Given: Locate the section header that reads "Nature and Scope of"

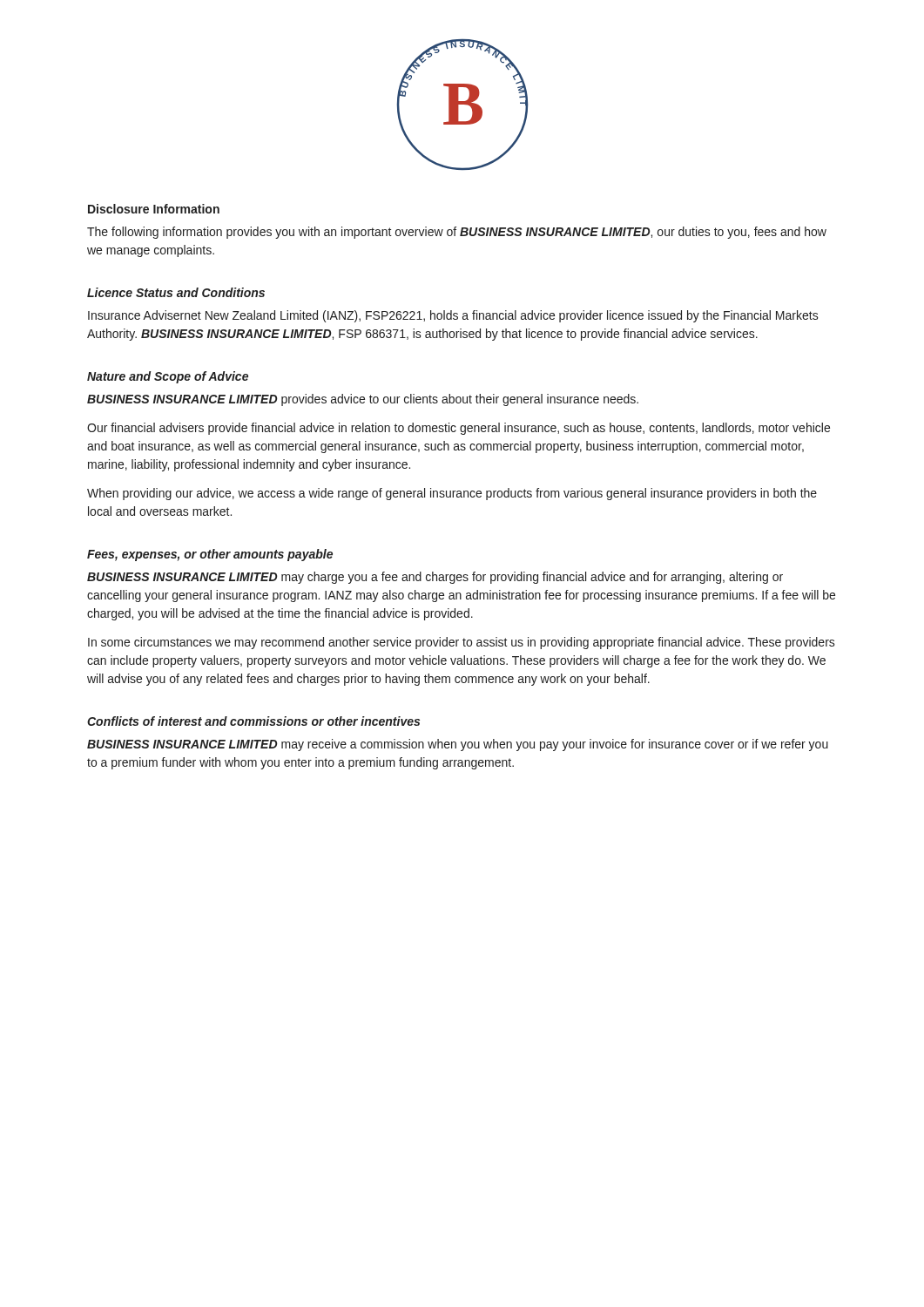Looking at the screenshot, I should point(168,376).
